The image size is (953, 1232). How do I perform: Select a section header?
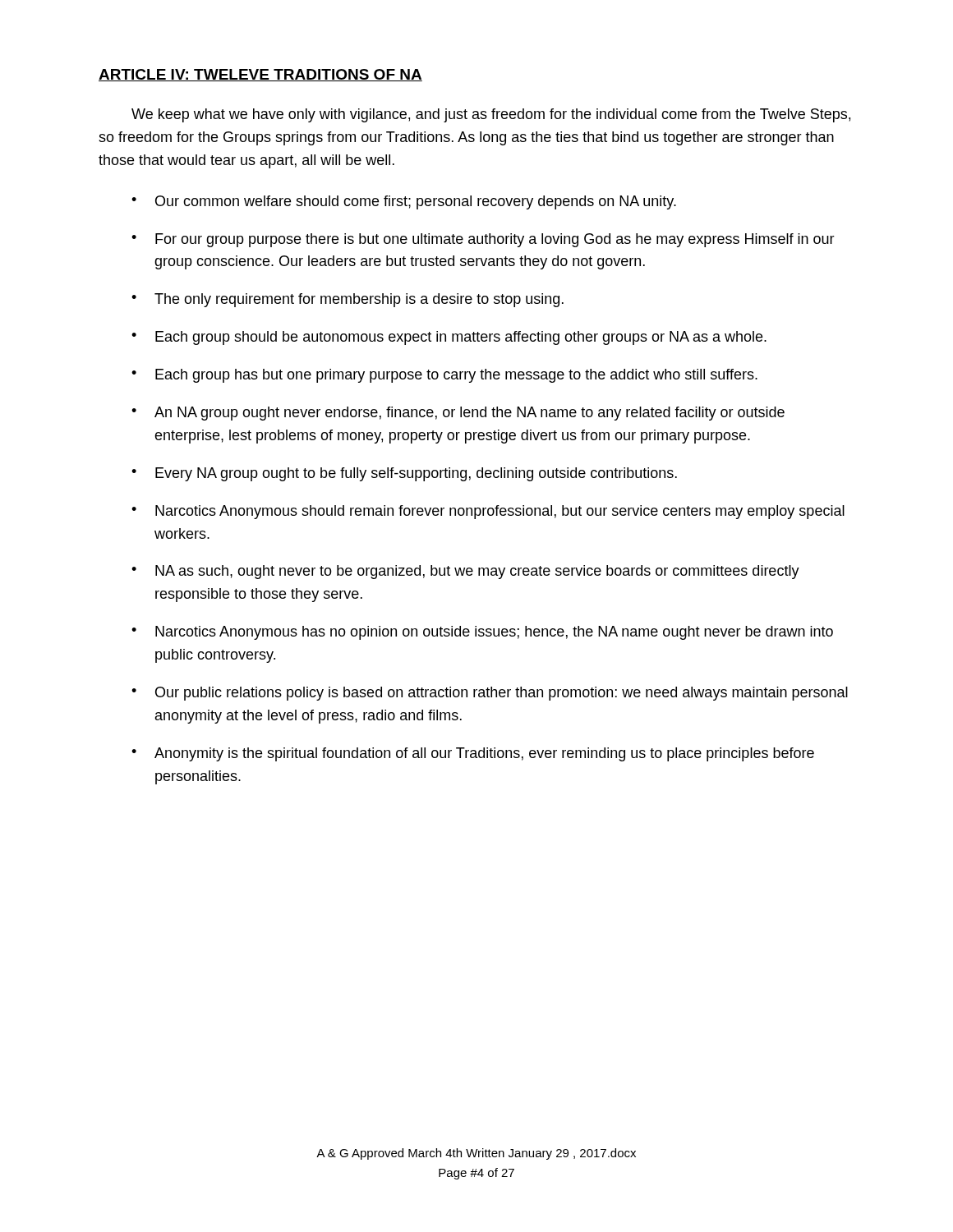pos(260,74)
